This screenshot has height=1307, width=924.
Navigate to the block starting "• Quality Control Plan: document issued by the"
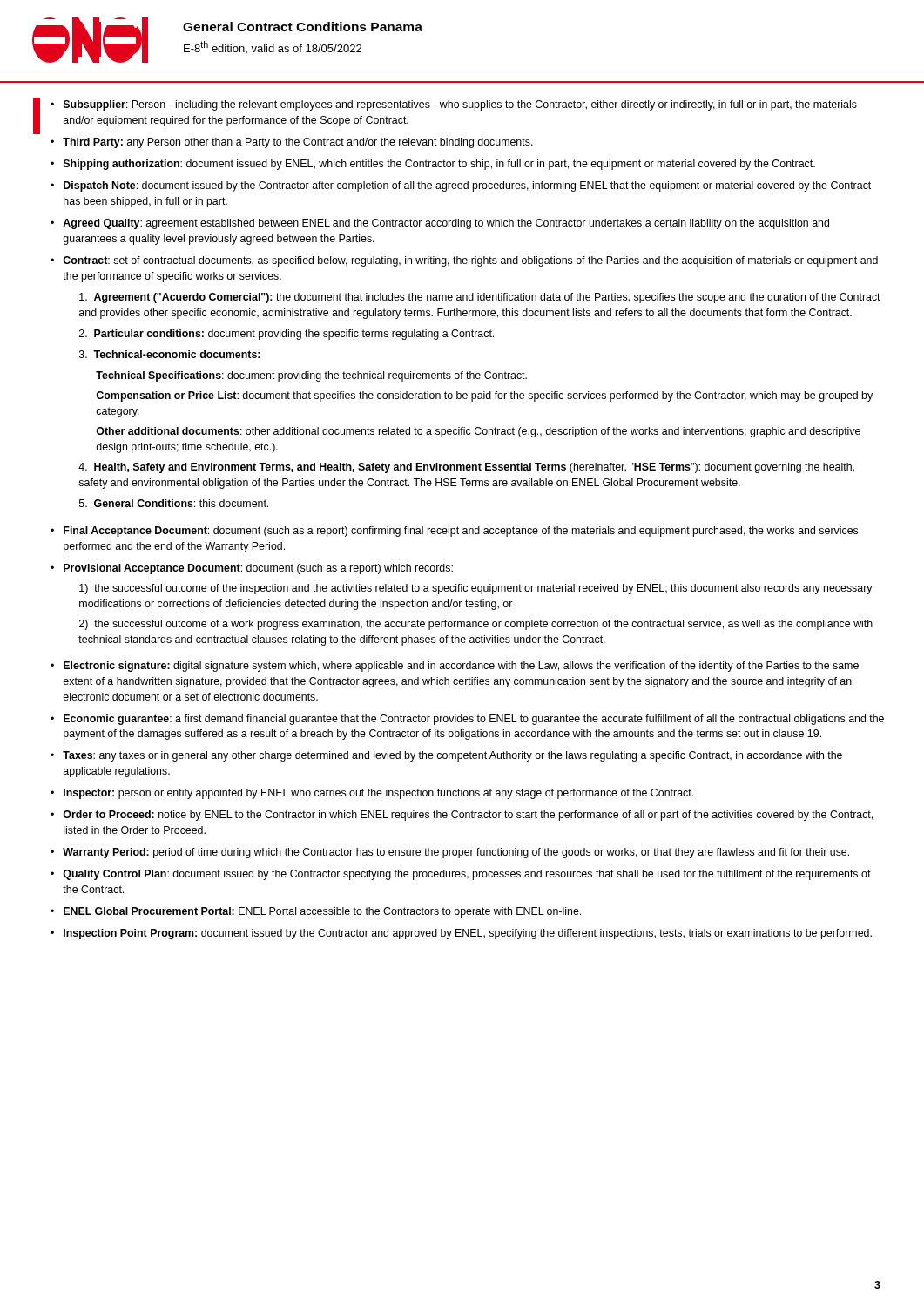[469, 883]
